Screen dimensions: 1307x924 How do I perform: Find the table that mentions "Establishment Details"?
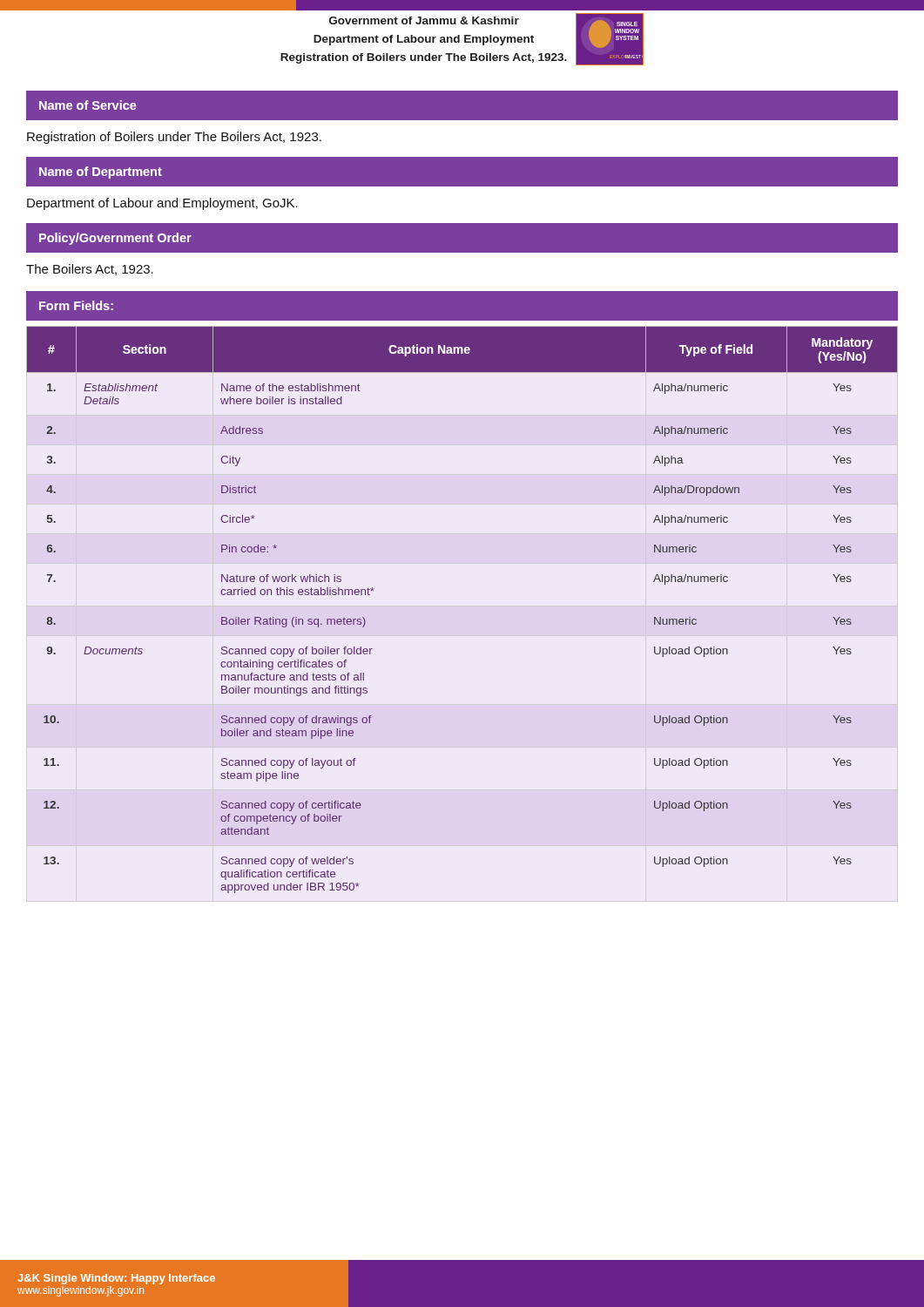462,614
